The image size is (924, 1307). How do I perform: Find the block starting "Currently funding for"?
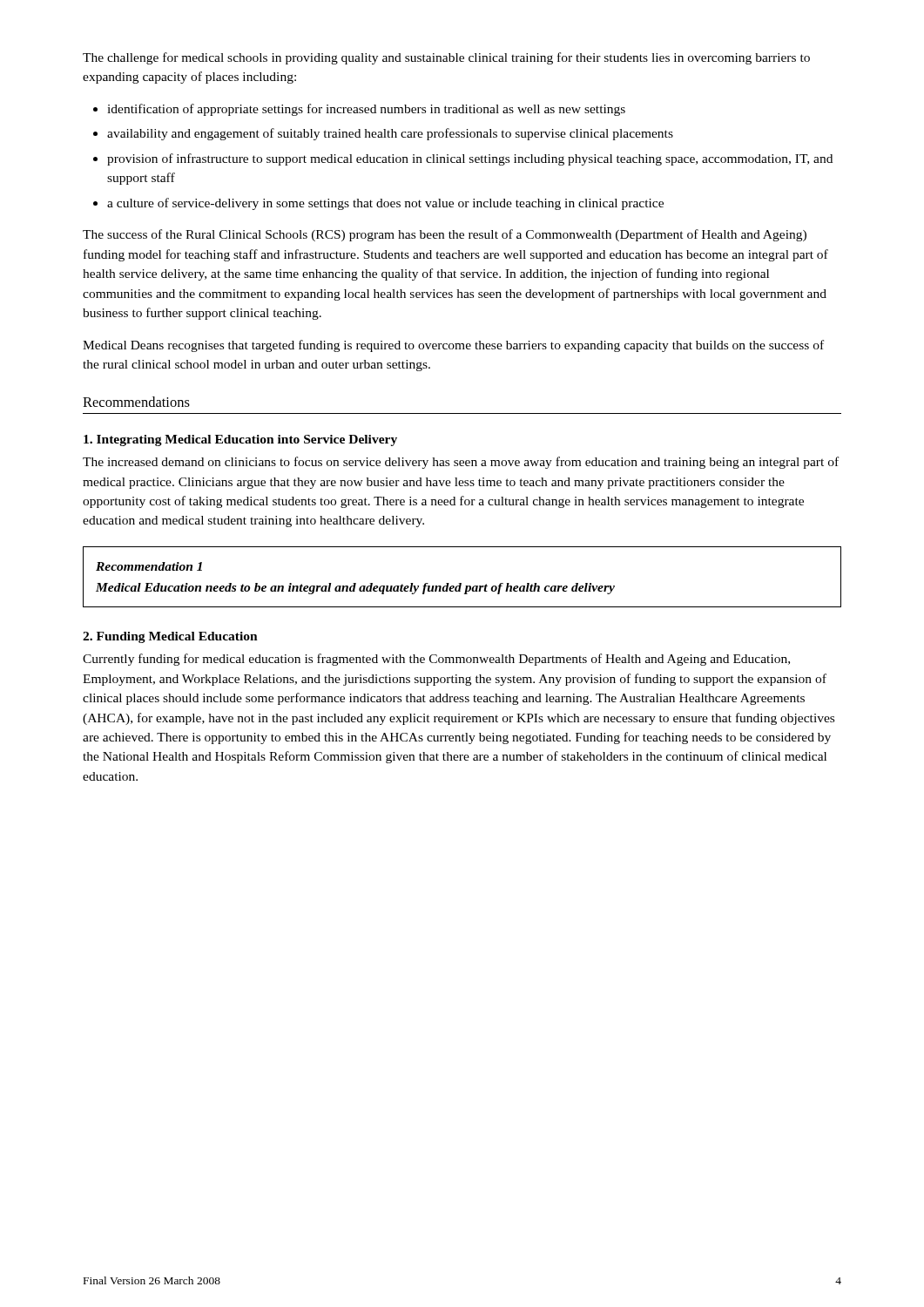(462, 718)
